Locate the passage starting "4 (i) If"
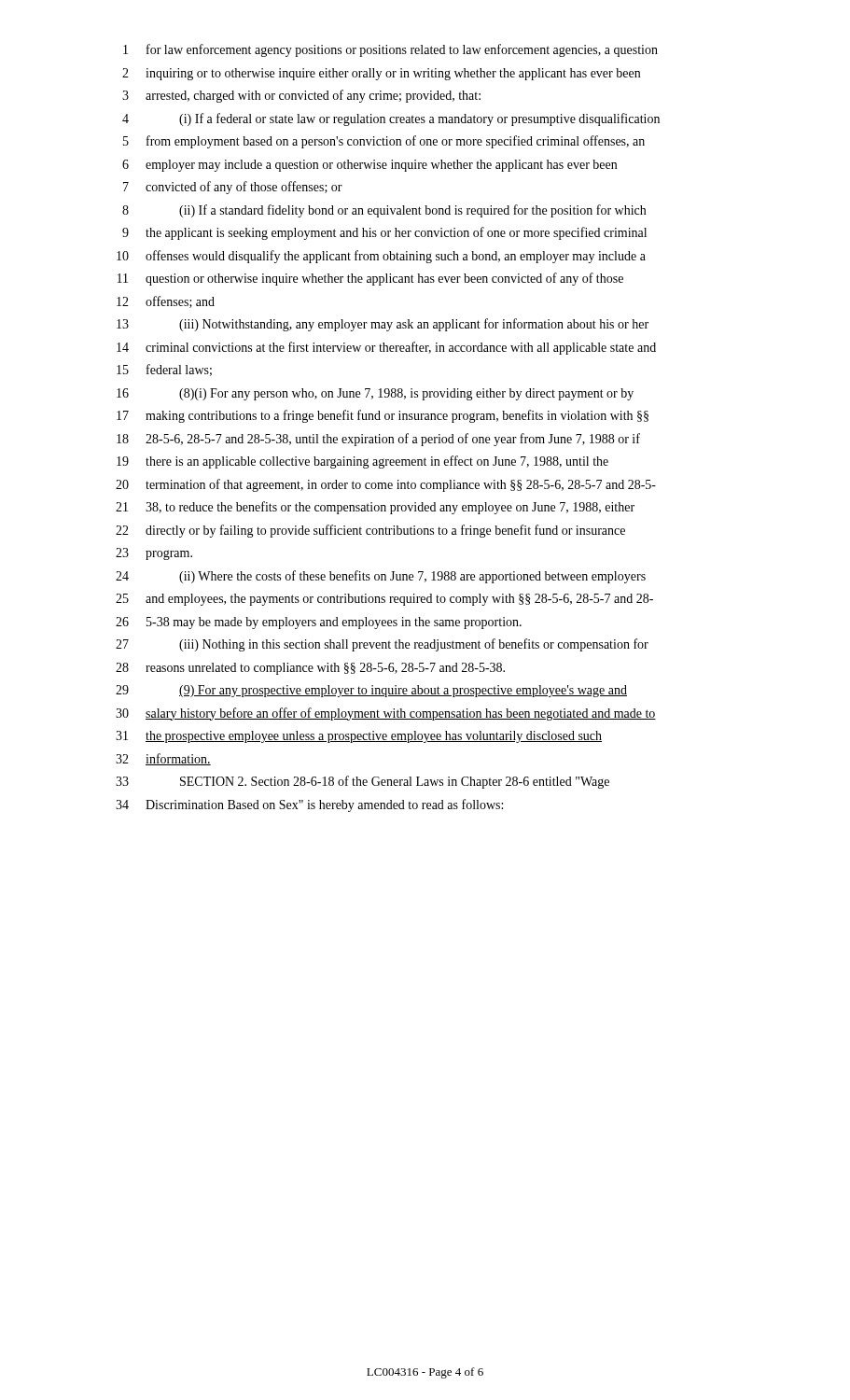The image size is (850, 1400). coord(443,119)
